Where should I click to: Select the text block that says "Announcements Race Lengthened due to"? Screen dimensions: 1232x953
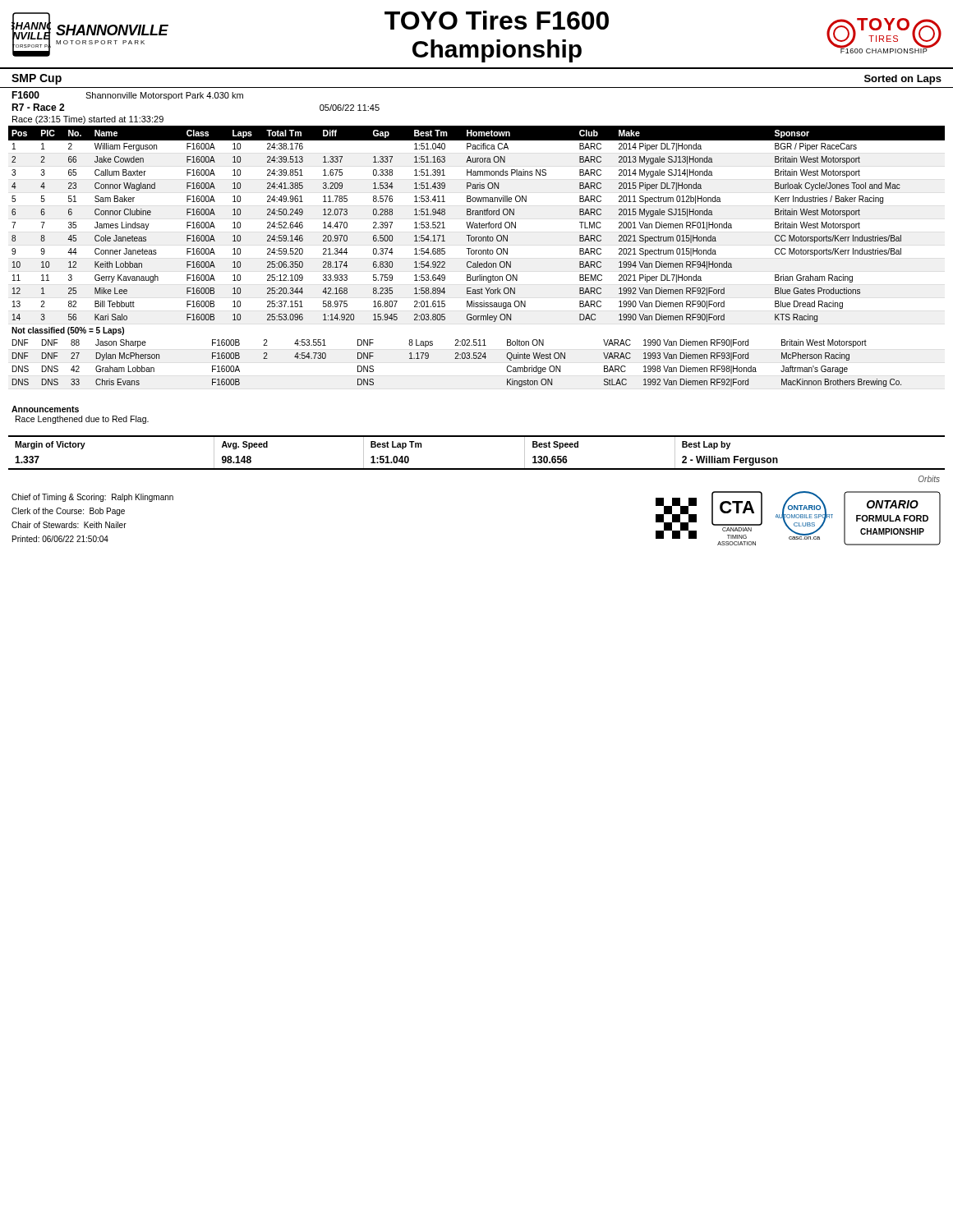click(x=45, y=409)
